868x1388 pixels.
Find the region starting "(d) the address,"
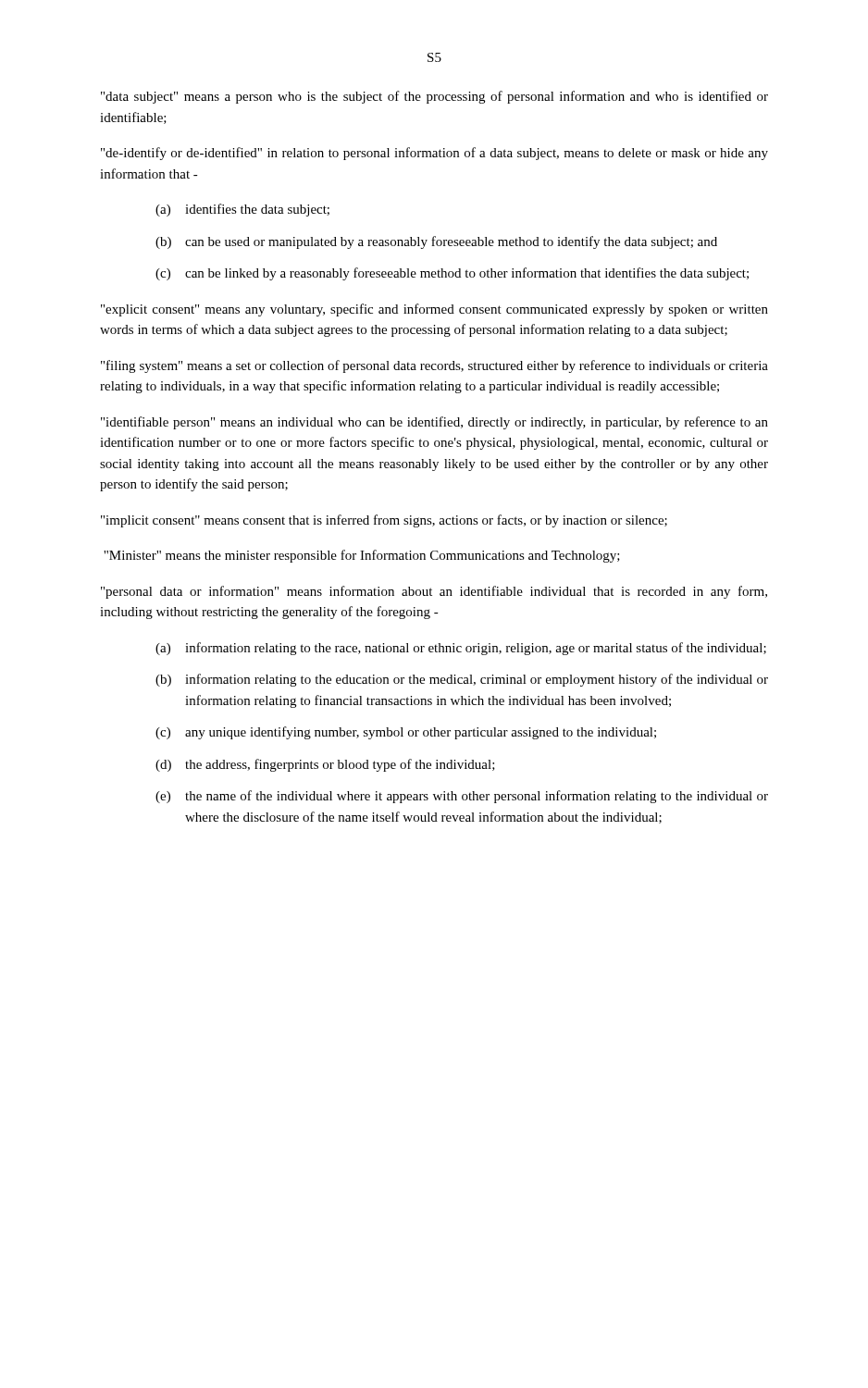(462, 764)
